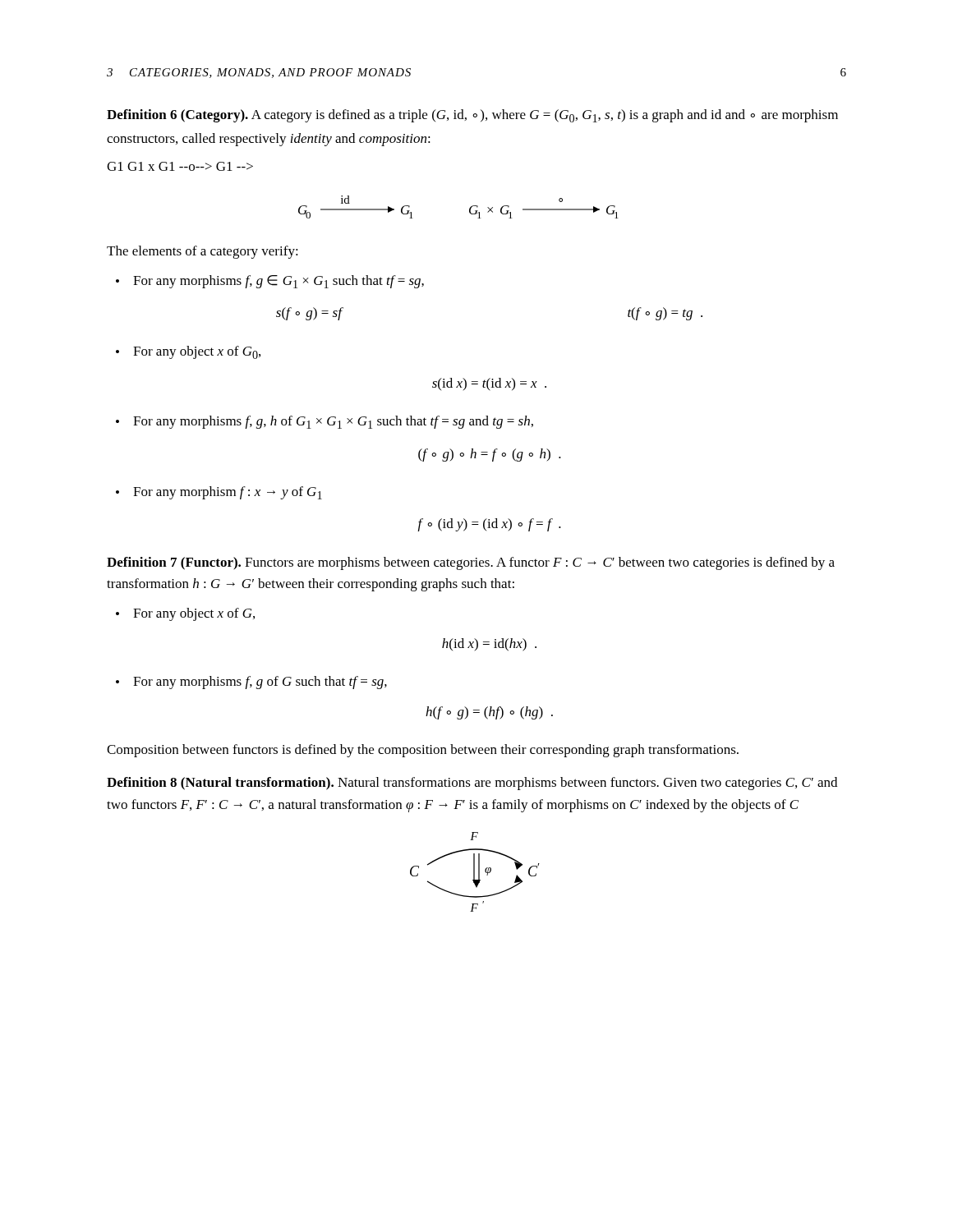The image size is (953, 1232).
Task: Locate the region starting "Definition 7 (Functor). Functors"
Action: (x=471, y=573)
